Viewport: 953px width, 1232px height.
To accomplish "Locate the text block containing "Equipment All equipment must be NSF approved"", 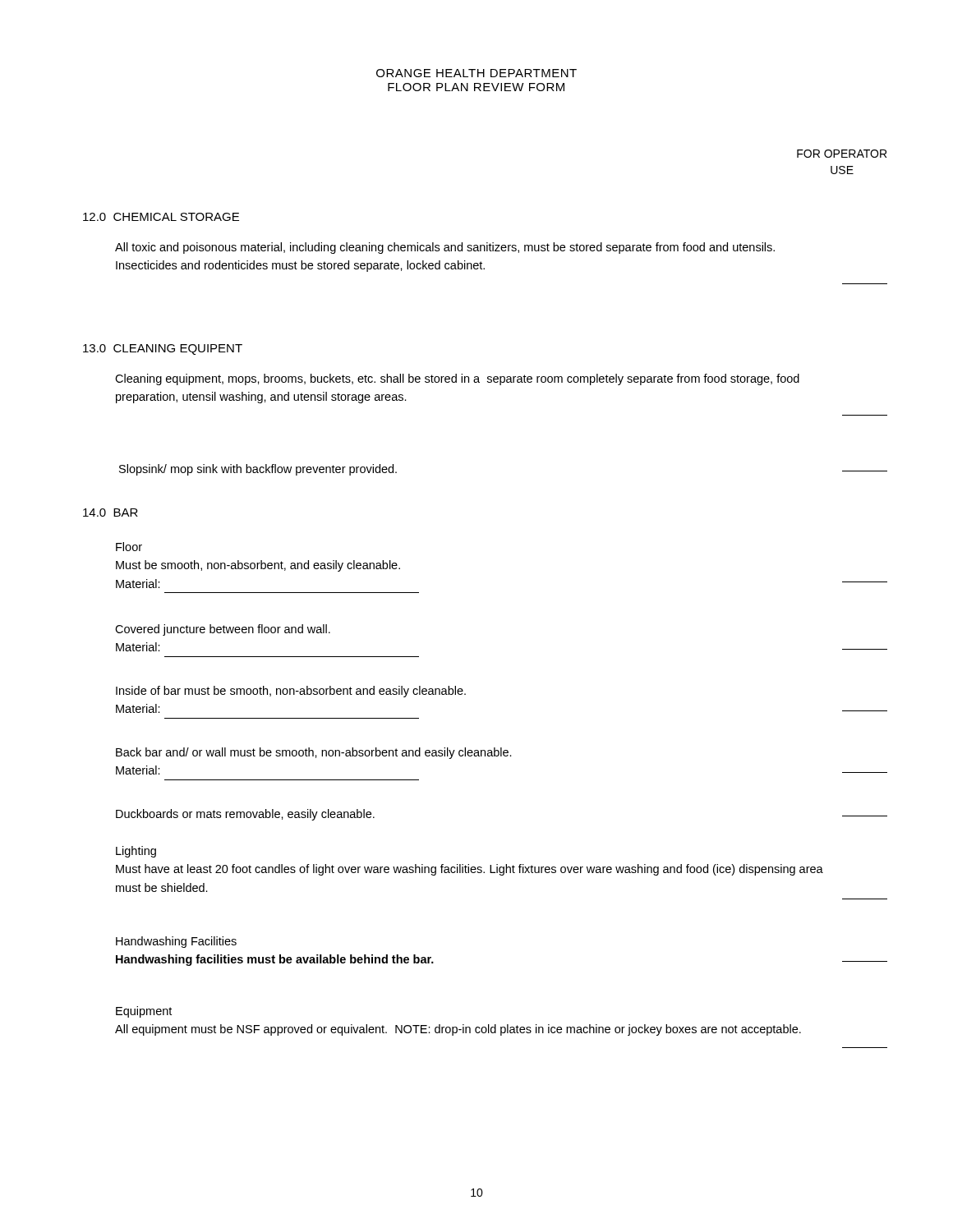I will [458, 1020].
